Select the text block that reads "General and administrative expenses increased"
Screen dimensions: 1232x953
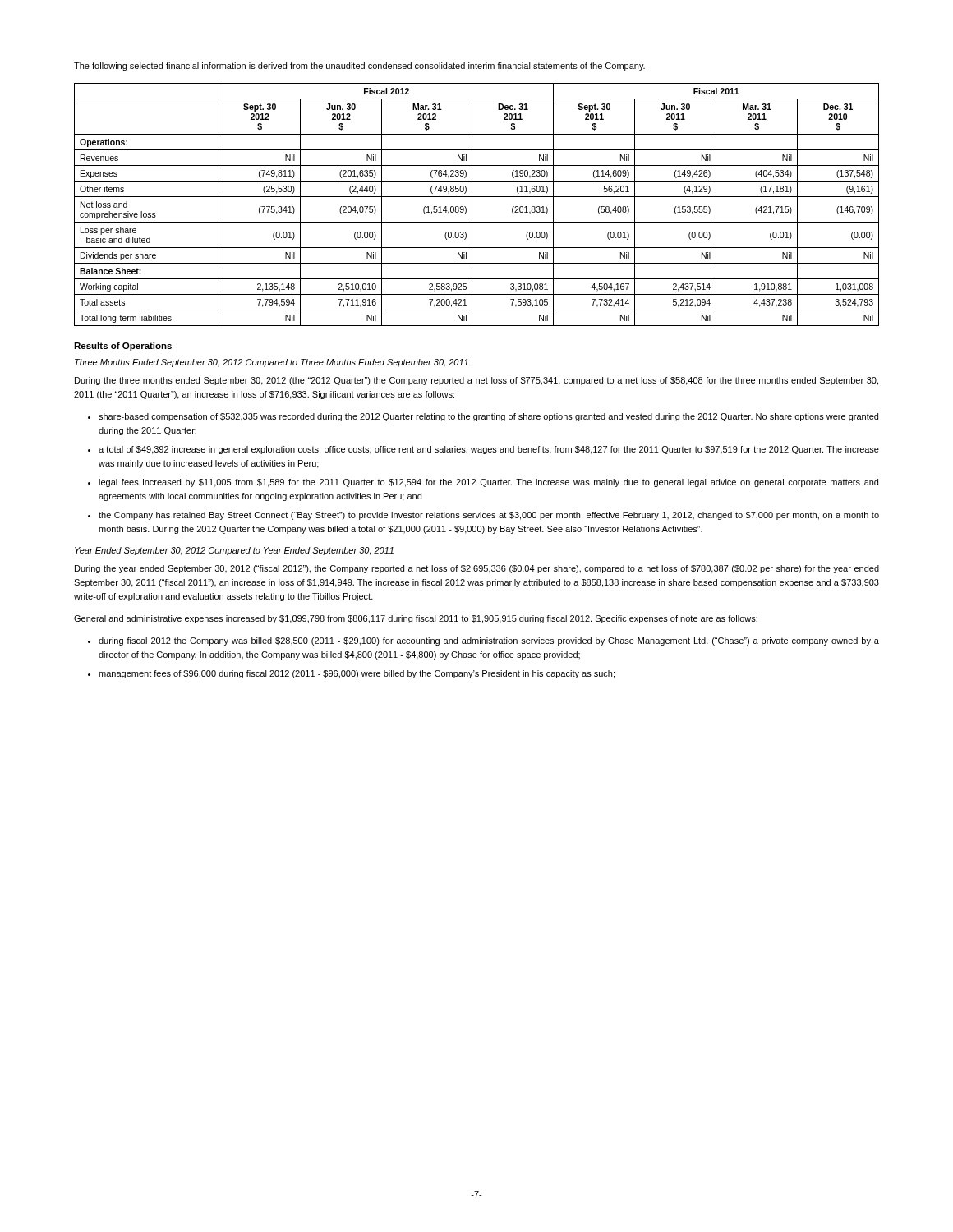coord(416,618)
